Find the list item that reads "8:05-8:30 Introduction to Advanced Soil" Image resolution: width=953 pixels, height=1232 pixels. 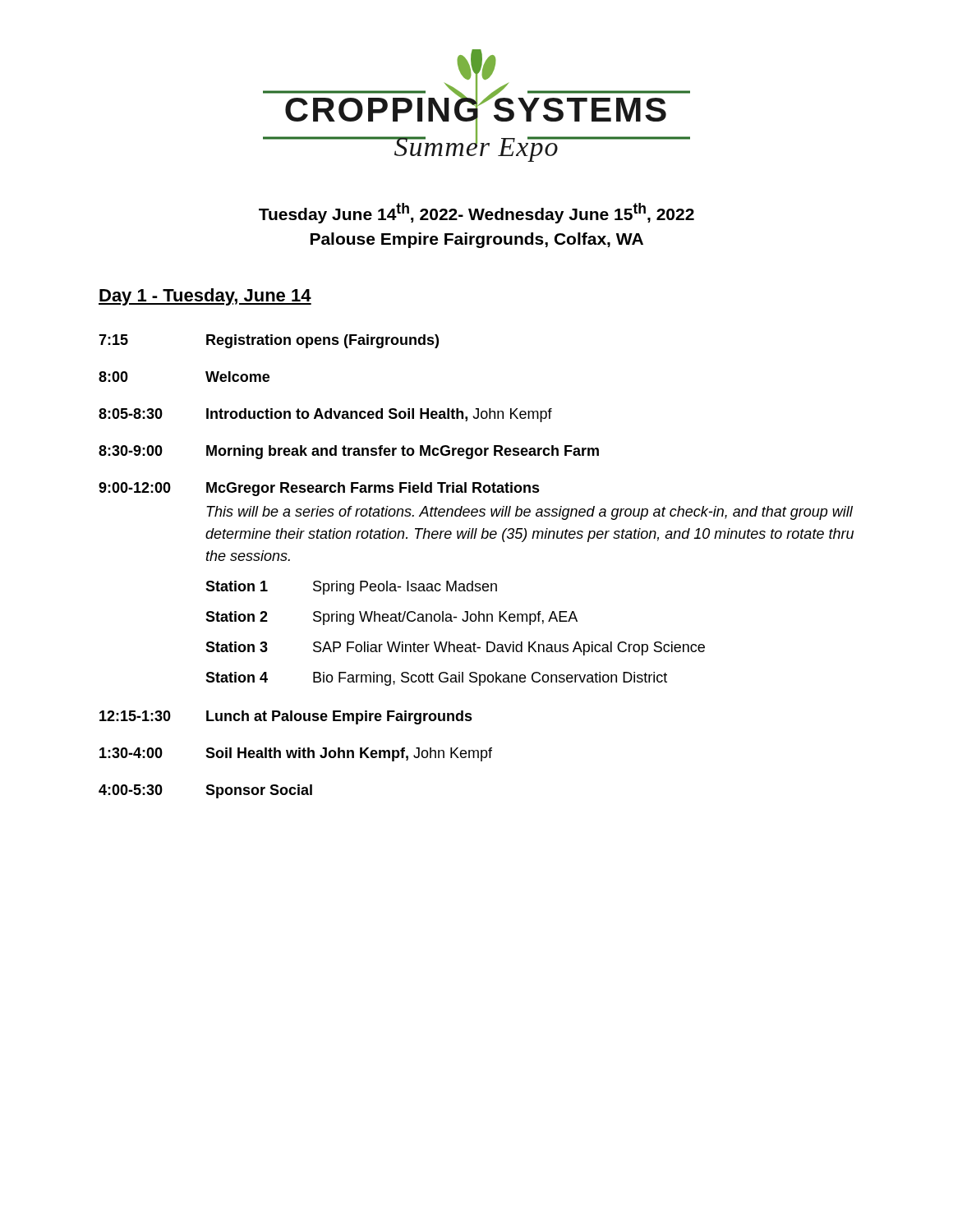click(x=476, y=414)
